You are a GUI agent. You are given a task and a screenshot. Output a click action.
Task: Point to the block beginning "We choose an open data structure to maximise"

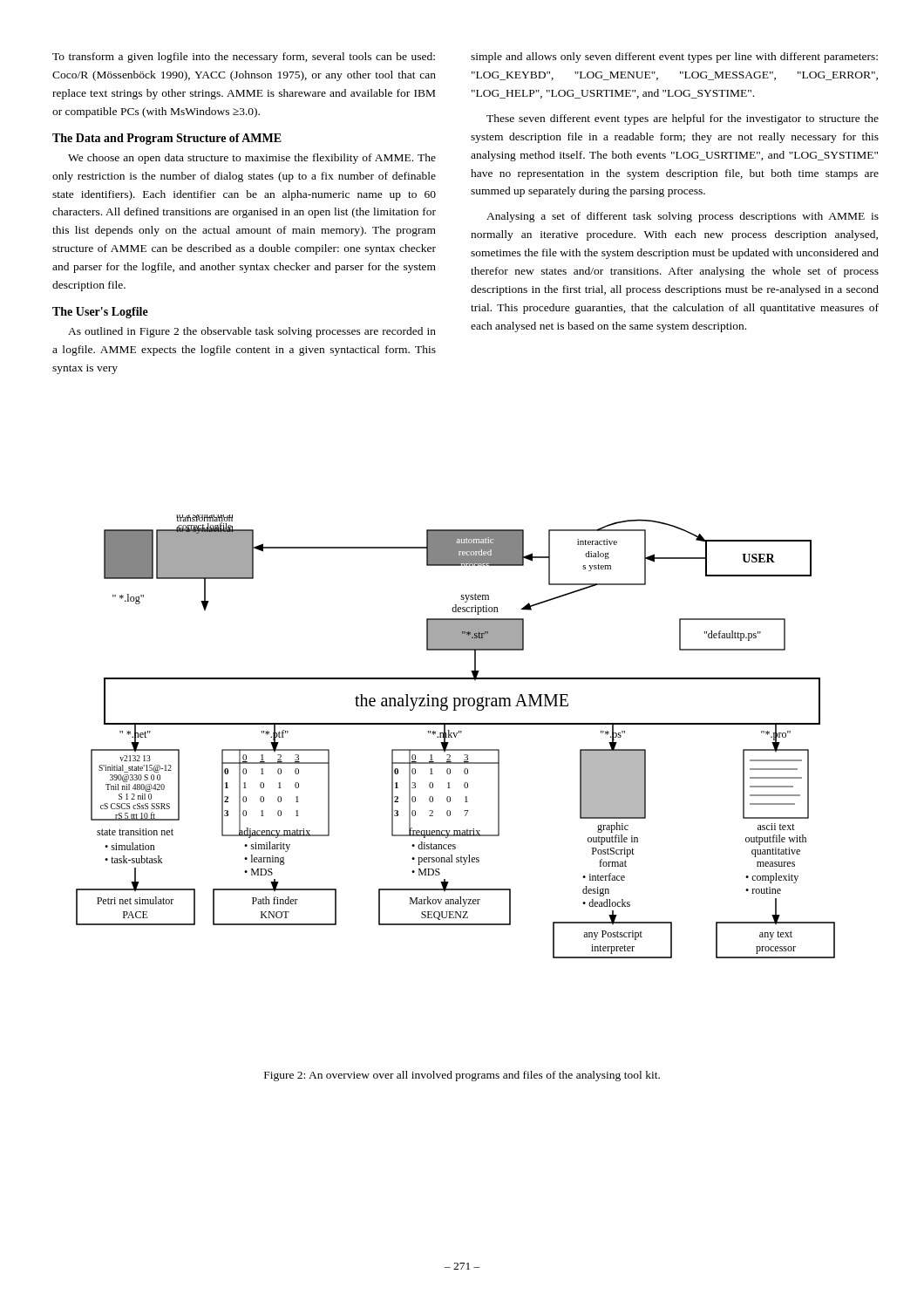pos(244,222)
